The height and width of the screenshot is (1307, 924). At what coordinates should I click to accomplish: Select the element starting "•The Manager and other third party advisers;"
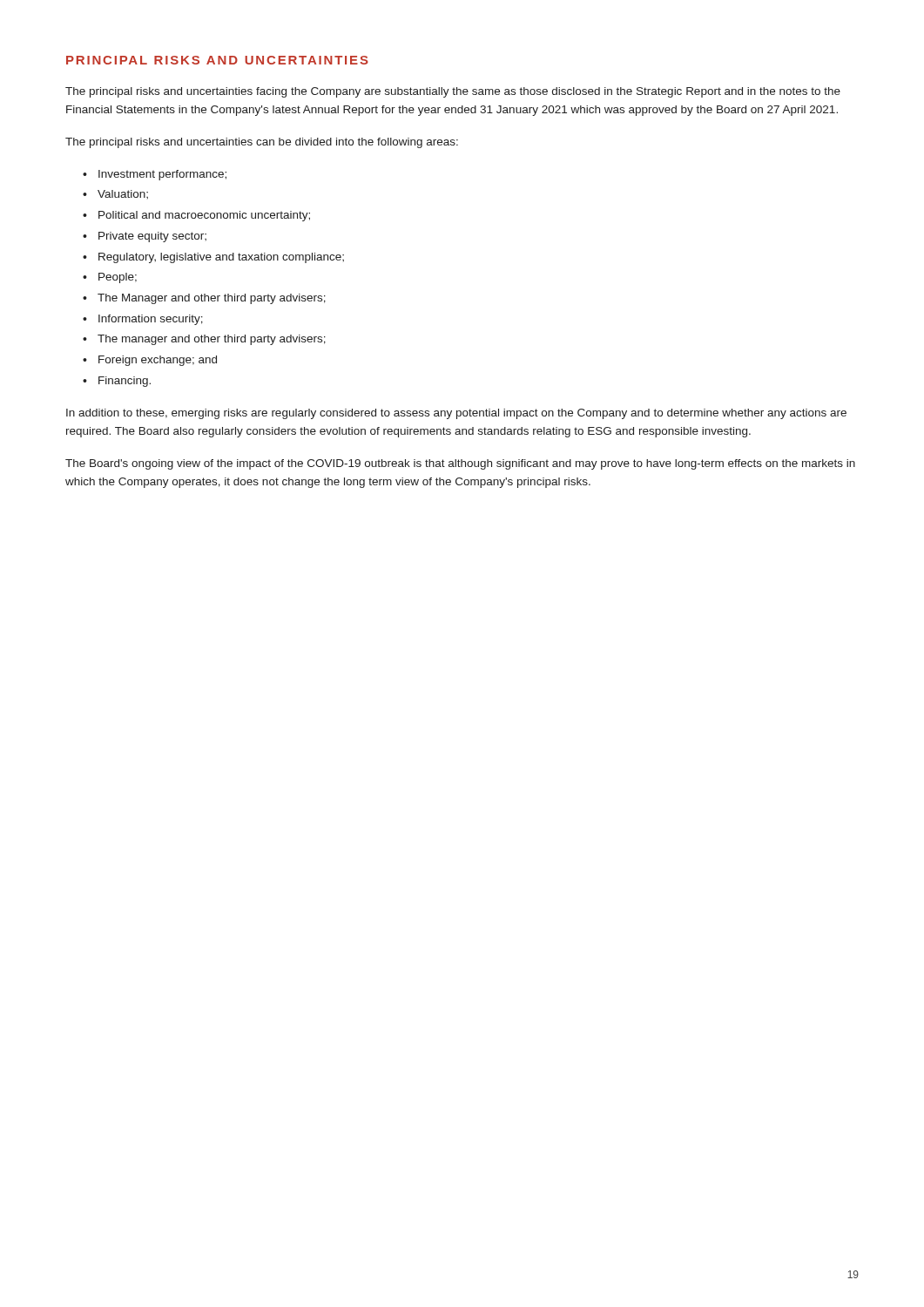pos(204,299)
